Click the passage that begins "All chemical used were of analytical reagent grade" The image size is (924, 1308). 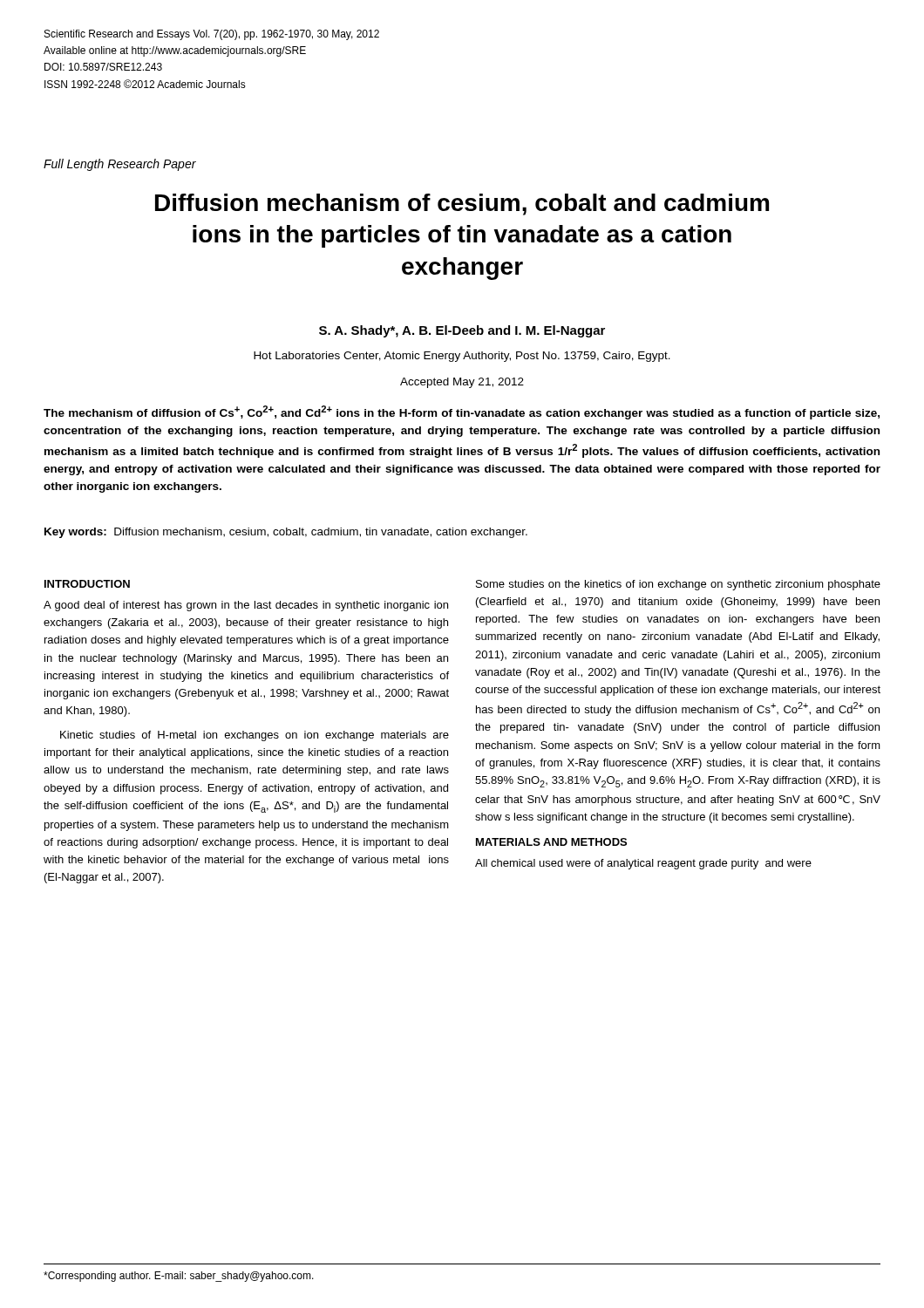[678, 863]
